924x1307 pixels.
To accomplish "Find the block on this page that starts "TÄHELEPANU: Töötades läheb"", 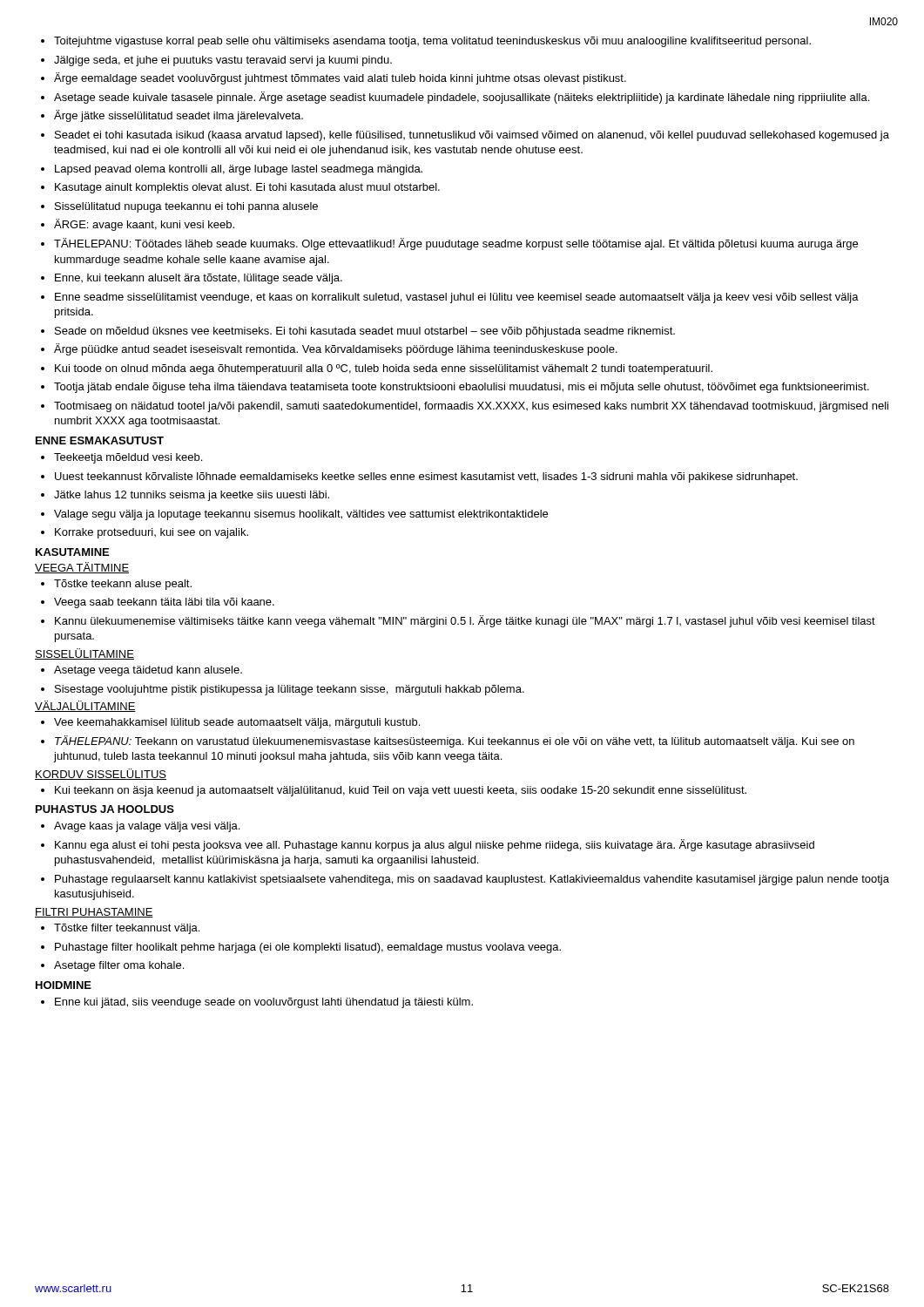I will click(466, 251).
